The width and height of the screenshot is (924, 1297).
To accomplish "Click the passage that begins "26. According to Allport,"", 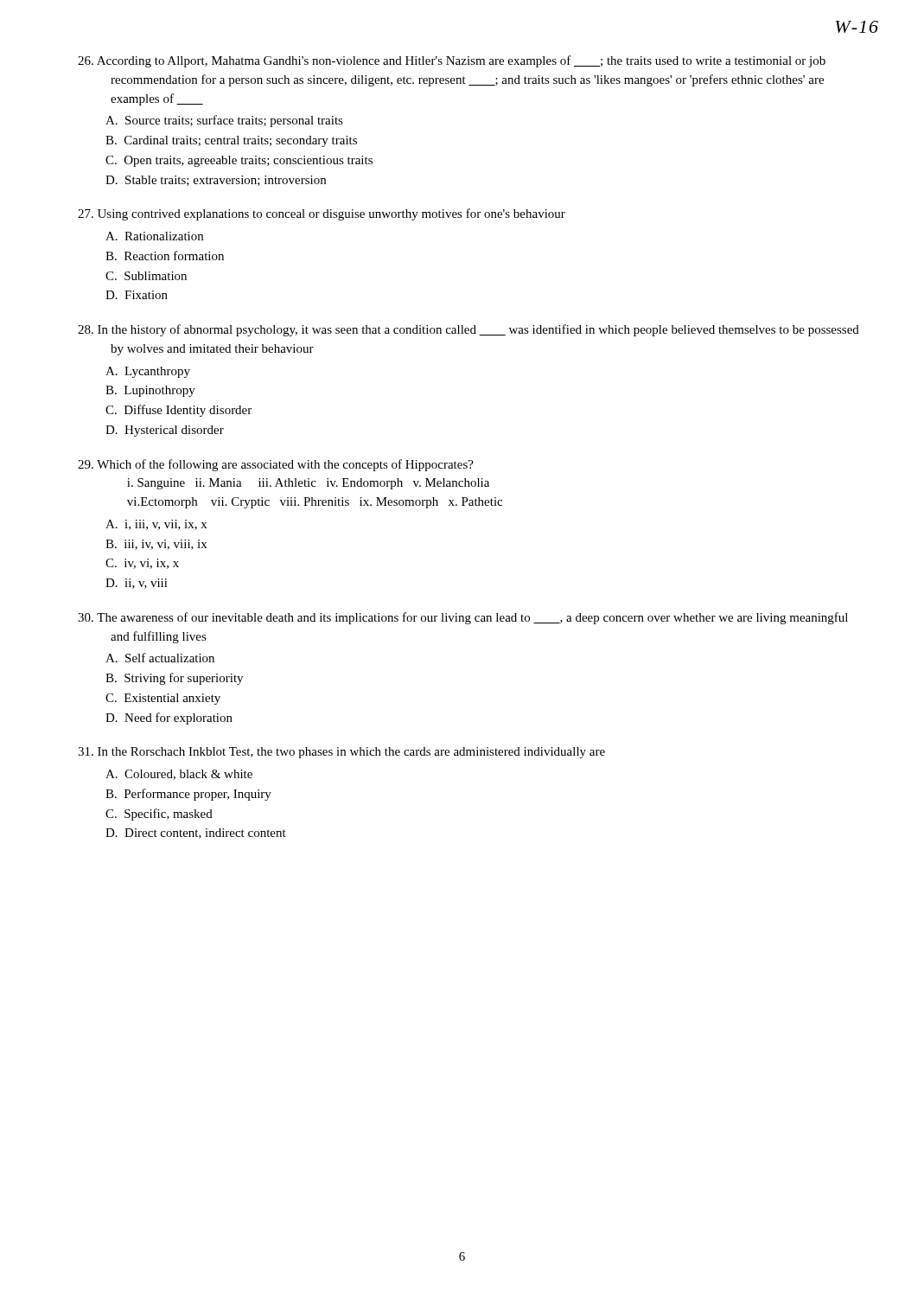I will click(452, 61).
